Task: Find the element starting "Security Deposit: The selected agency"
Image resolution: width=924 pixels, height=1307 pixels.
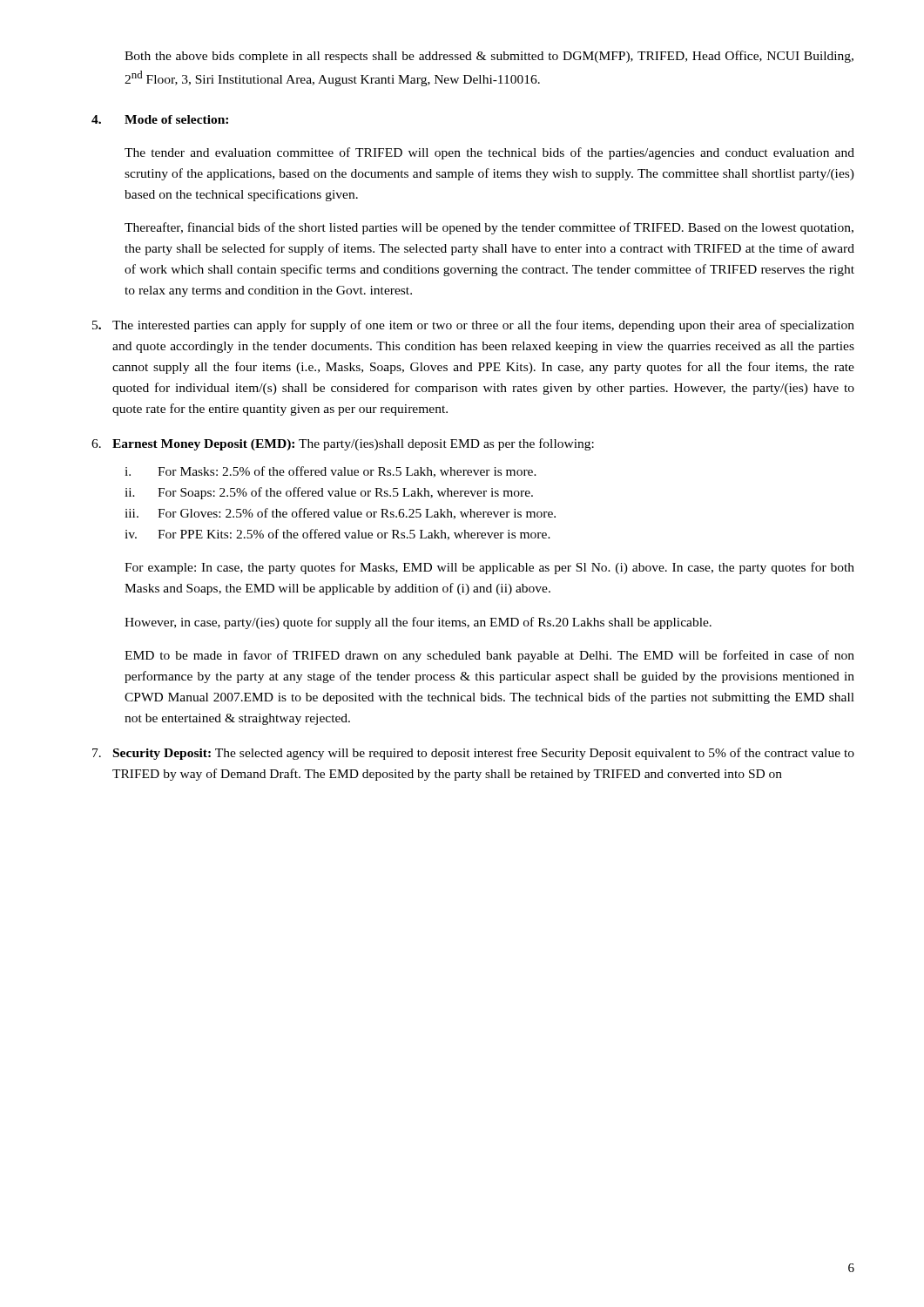Action: 473,763
